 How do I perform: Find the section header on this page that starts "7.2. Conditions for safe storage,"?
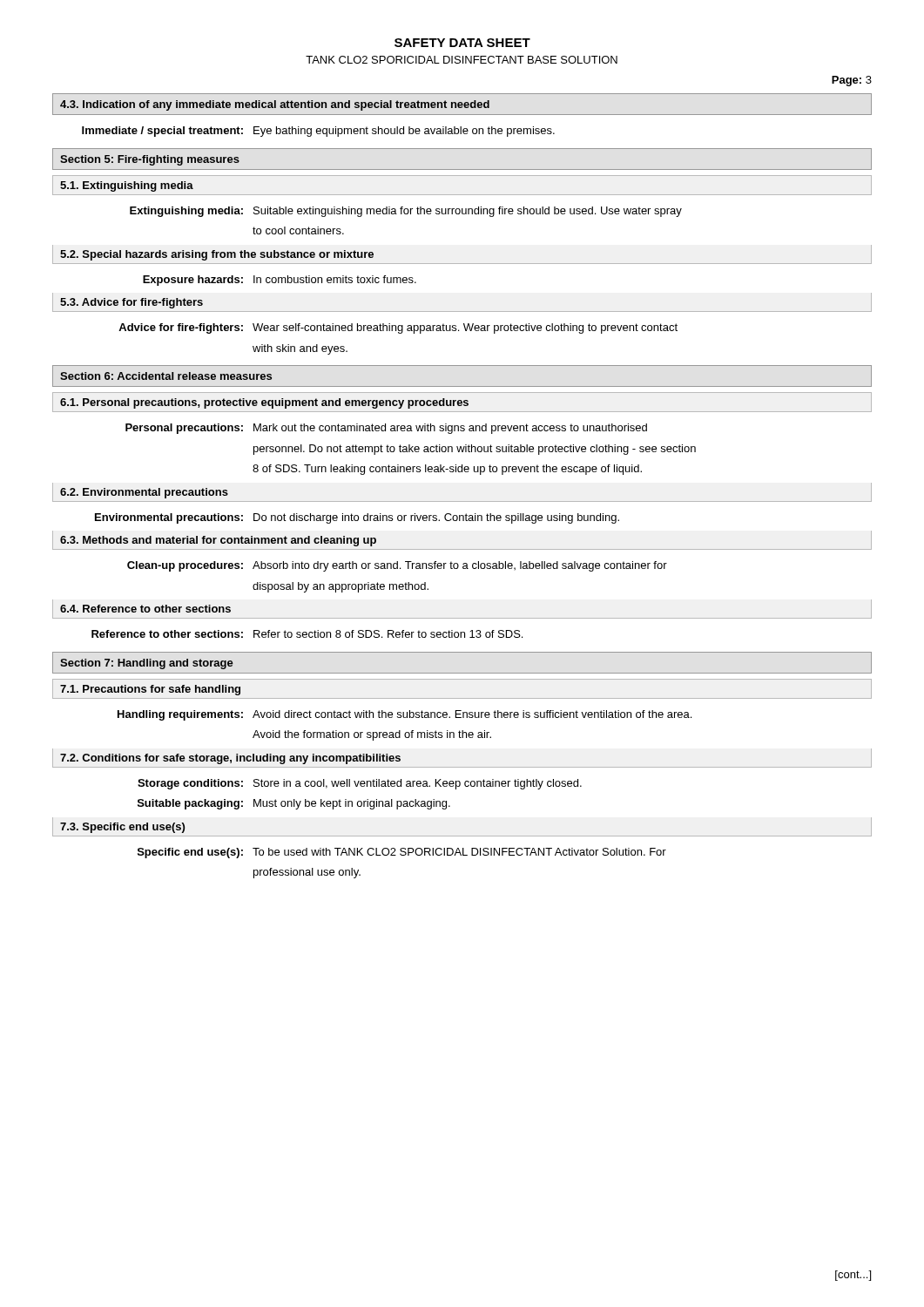point(231,757)
